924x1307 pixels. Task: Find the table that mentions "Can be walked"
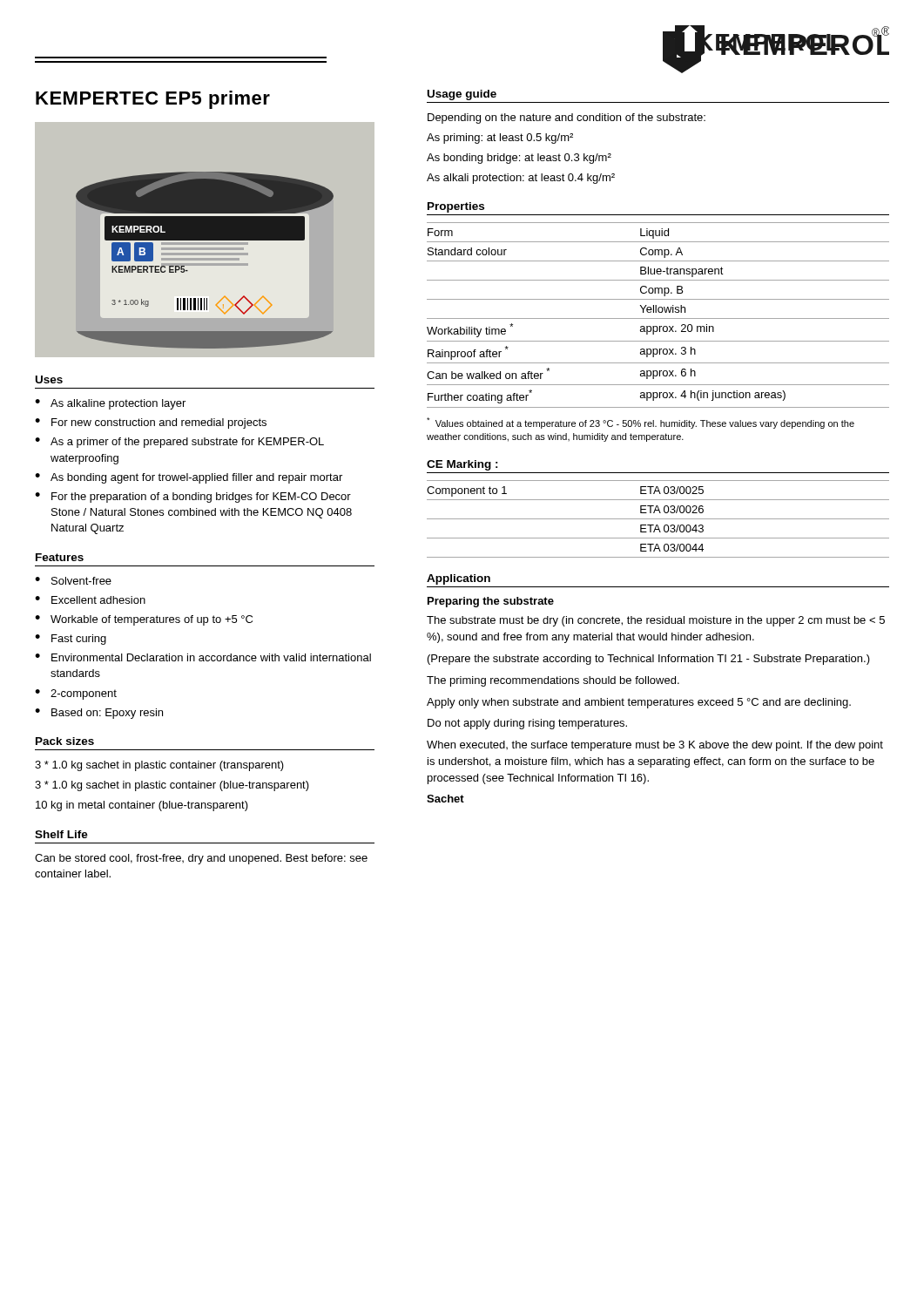pyautogui.click(x=658, y=315)
